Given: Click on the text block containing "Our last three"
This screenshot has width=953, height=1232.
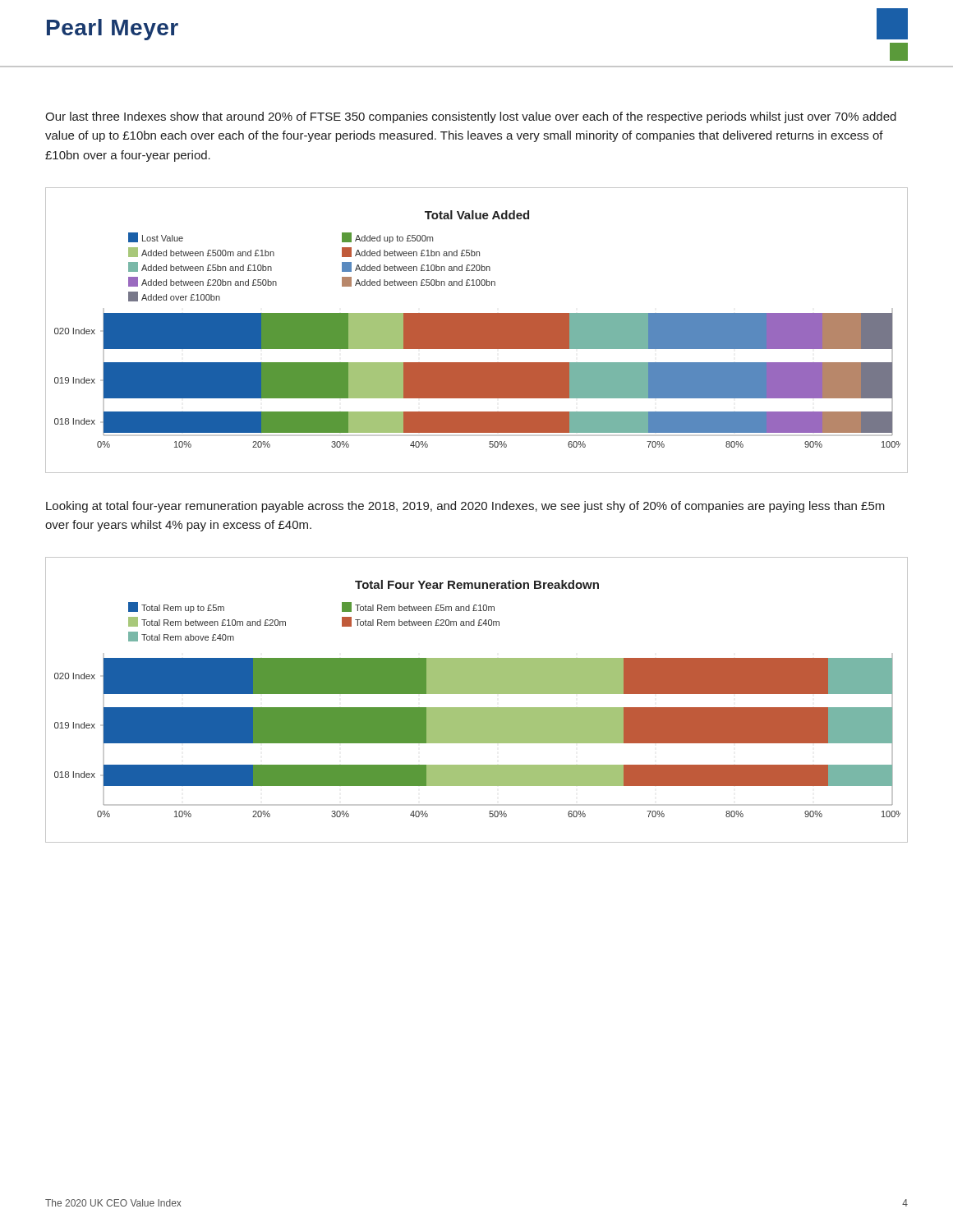Looking at the screenshot, I should click(471, 135).
